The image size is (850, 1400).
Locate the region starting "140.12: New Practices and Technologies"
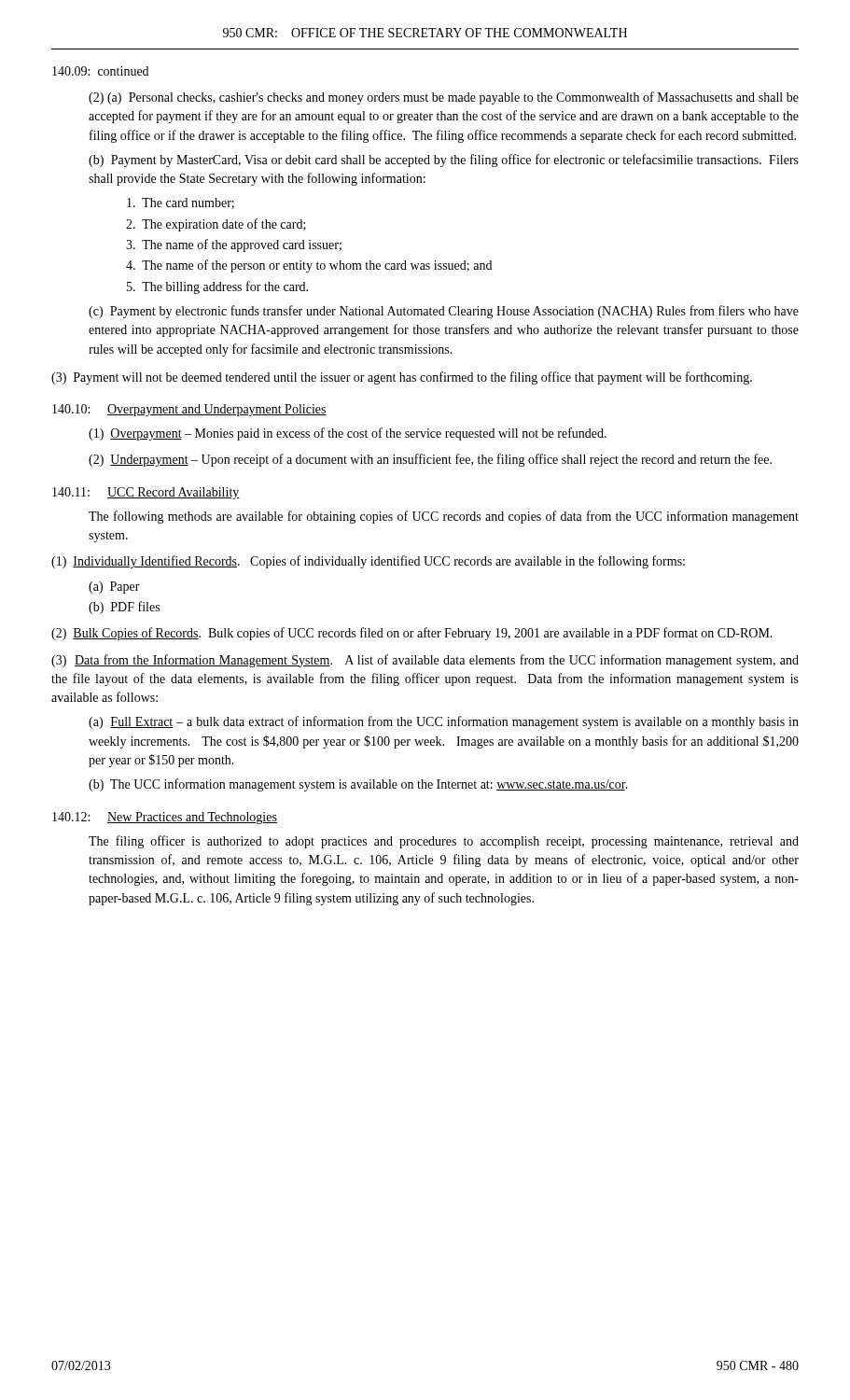[x=164, y=817]
